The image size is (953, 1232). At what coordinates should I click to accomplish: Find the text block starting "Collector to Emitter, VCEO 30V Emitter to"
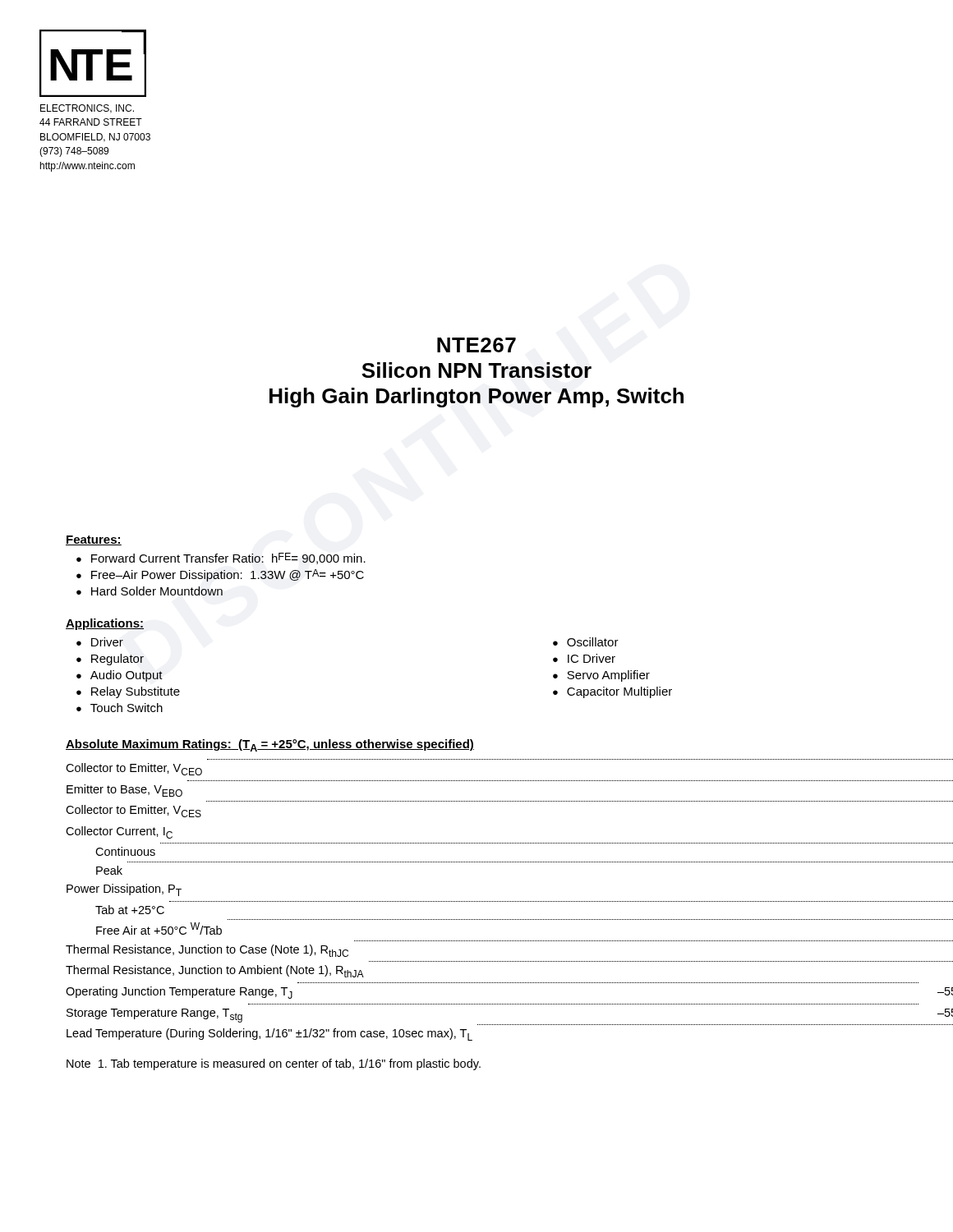tap(509, 902)
